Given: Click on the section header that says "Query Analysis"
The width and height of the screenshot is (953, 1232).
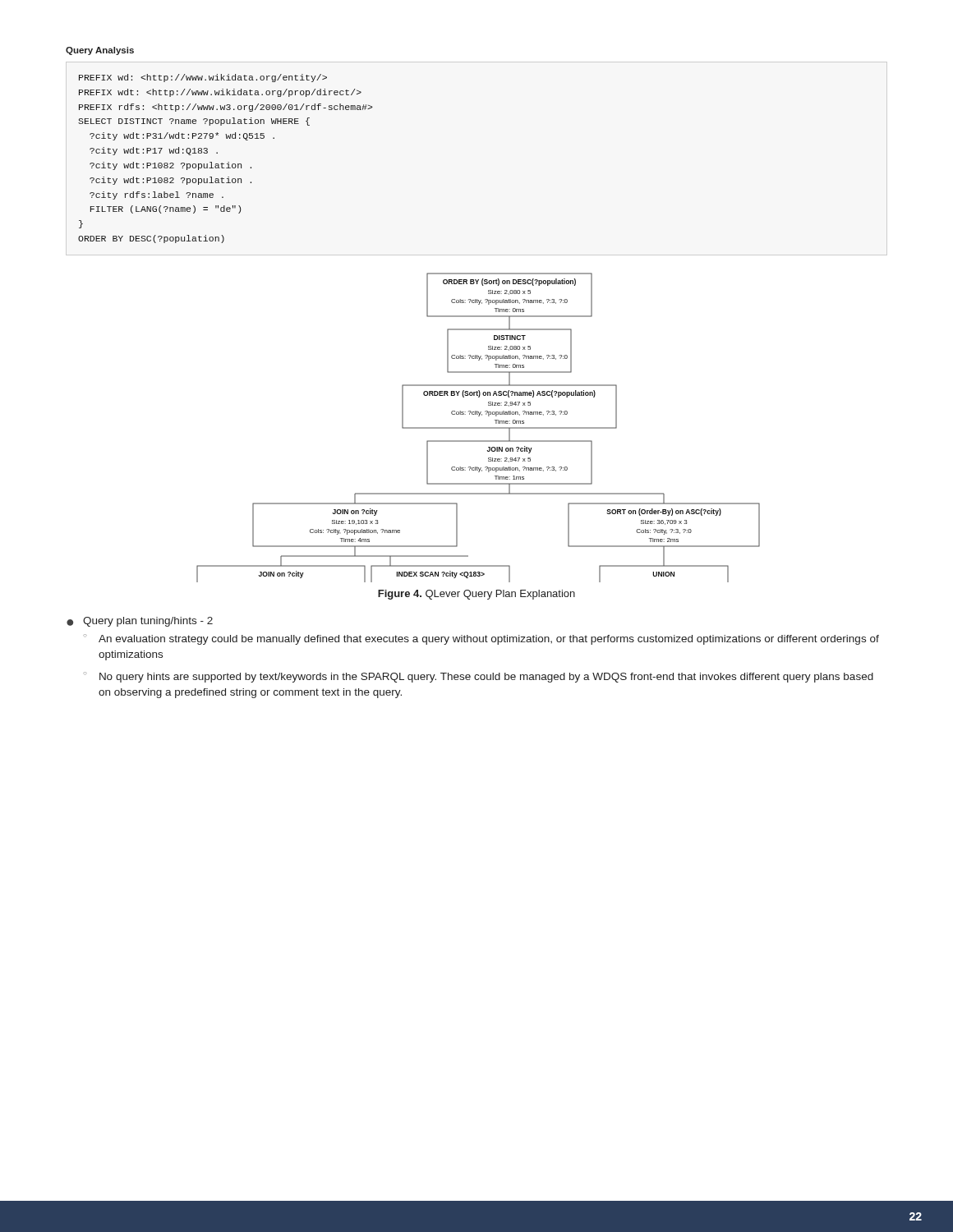Looking at the screenshot, I should pos(100,50).
